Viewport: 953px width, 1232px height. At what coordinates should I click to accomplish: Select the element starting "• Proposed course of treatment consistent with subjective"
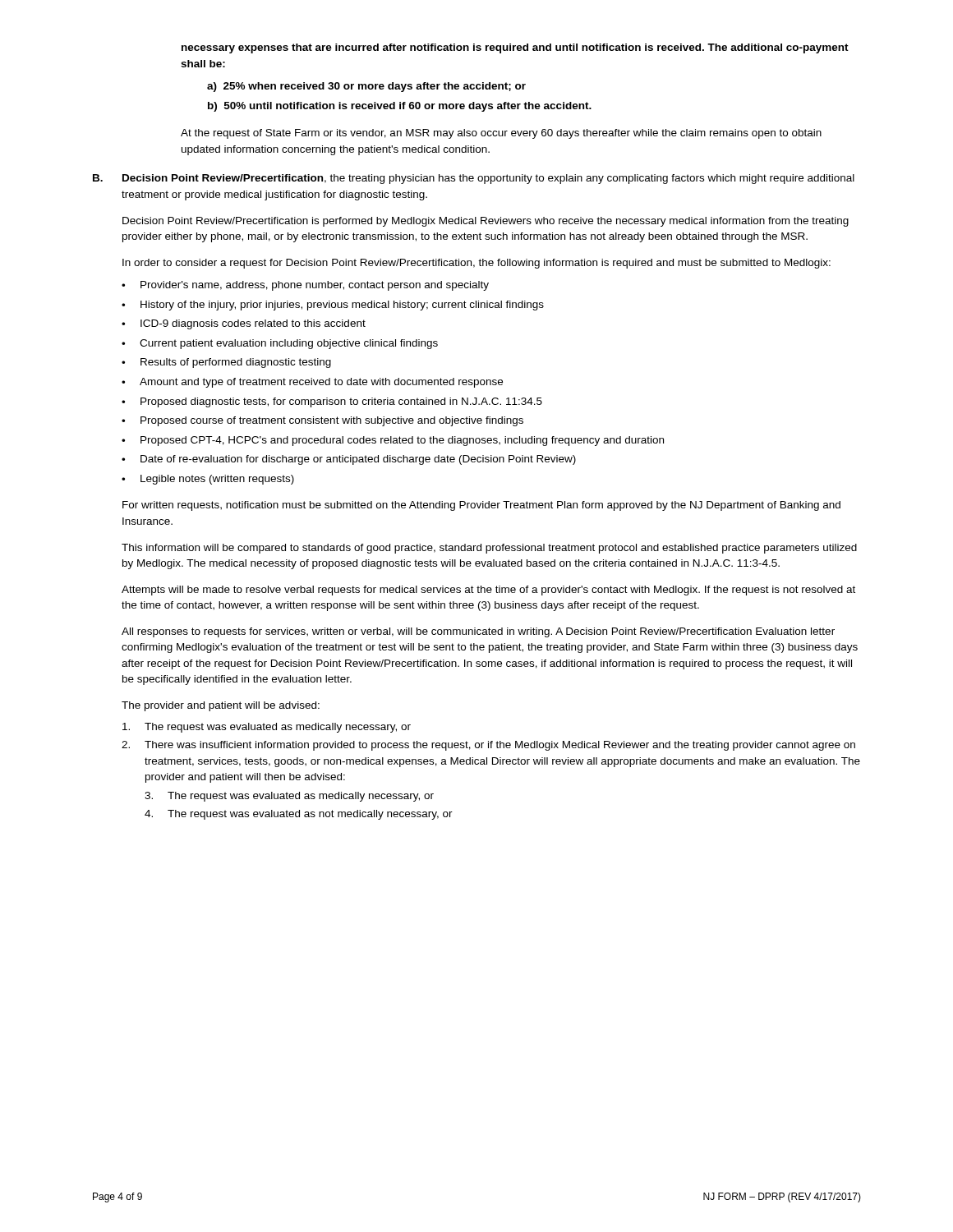point(323,421)
